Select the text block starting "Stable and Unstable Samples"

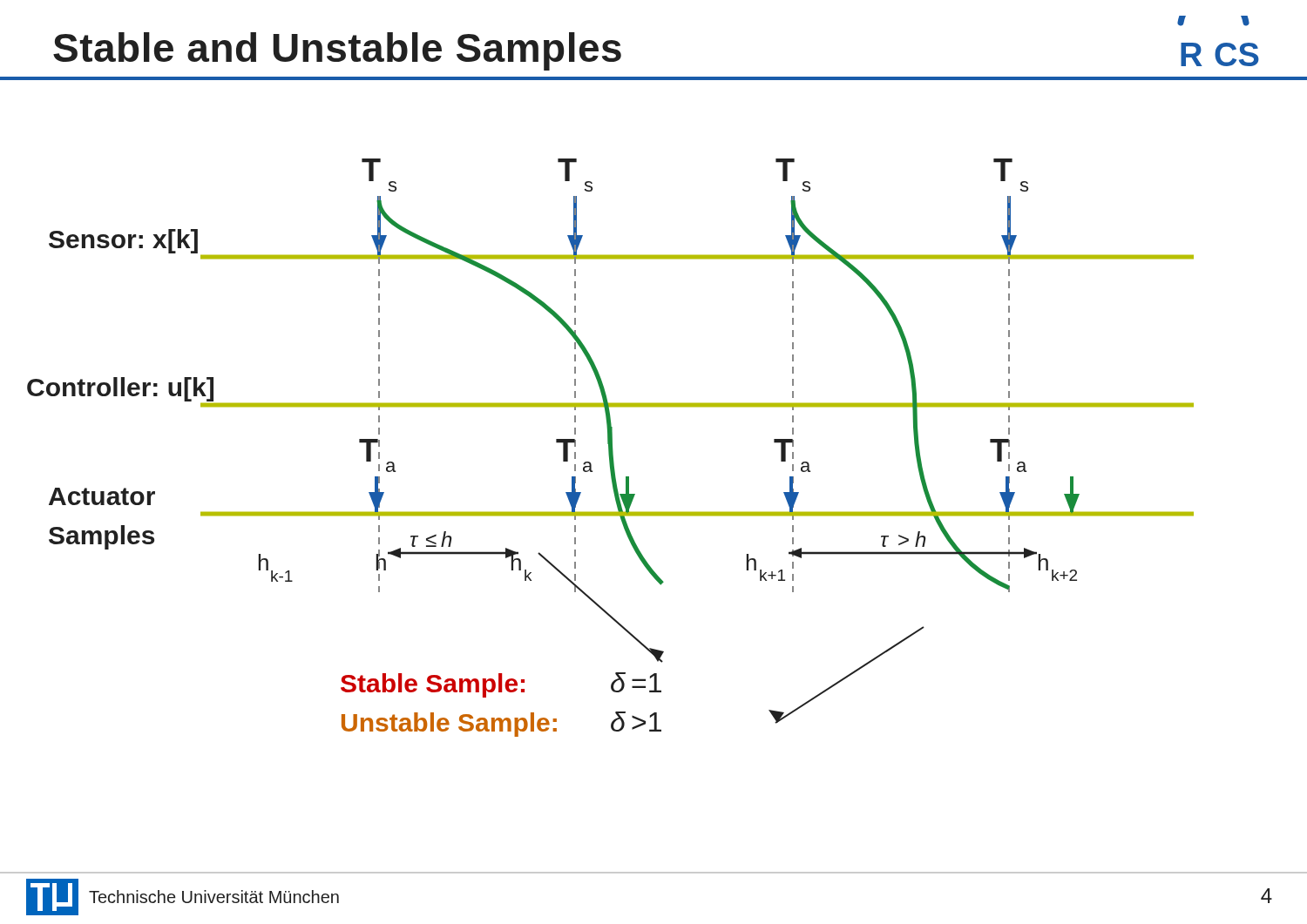point(338,48)
